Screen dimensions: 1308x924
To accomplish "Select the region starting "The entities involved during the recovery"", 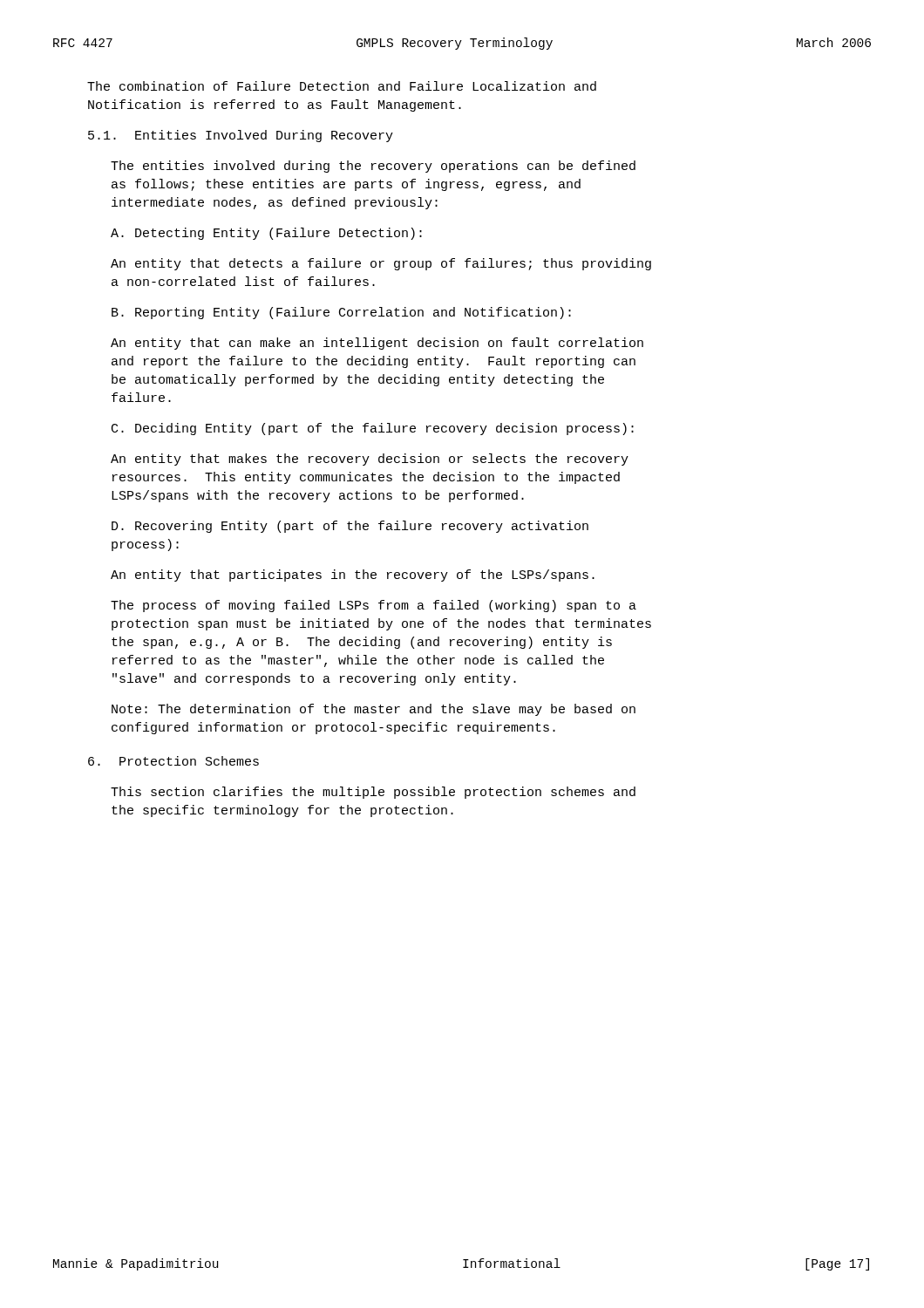I will (362, 185).
